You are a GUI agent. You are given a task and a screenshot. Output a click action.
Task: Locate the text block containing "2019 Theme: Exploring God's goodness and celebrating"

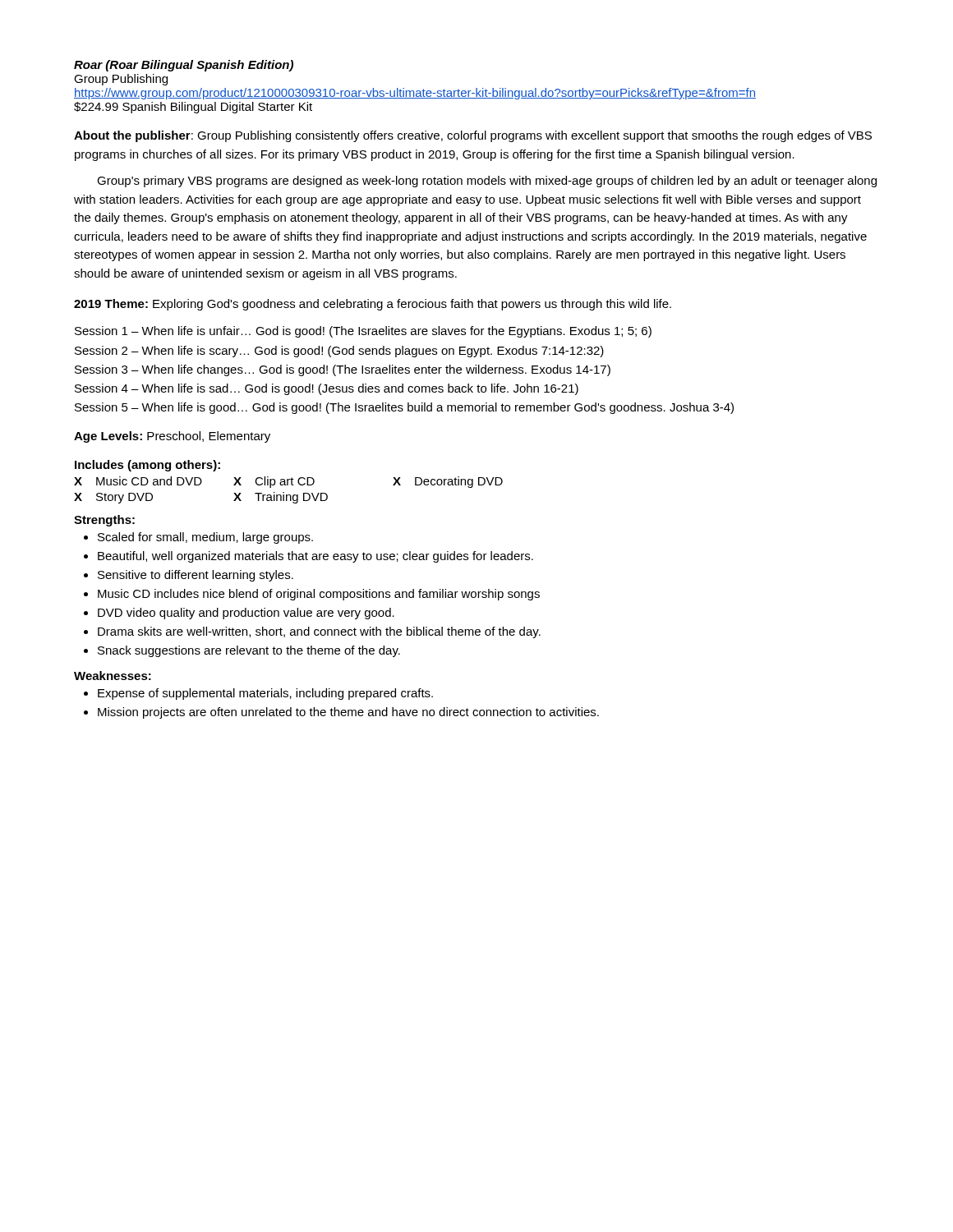pyautogui.click(x=476, y=355)
